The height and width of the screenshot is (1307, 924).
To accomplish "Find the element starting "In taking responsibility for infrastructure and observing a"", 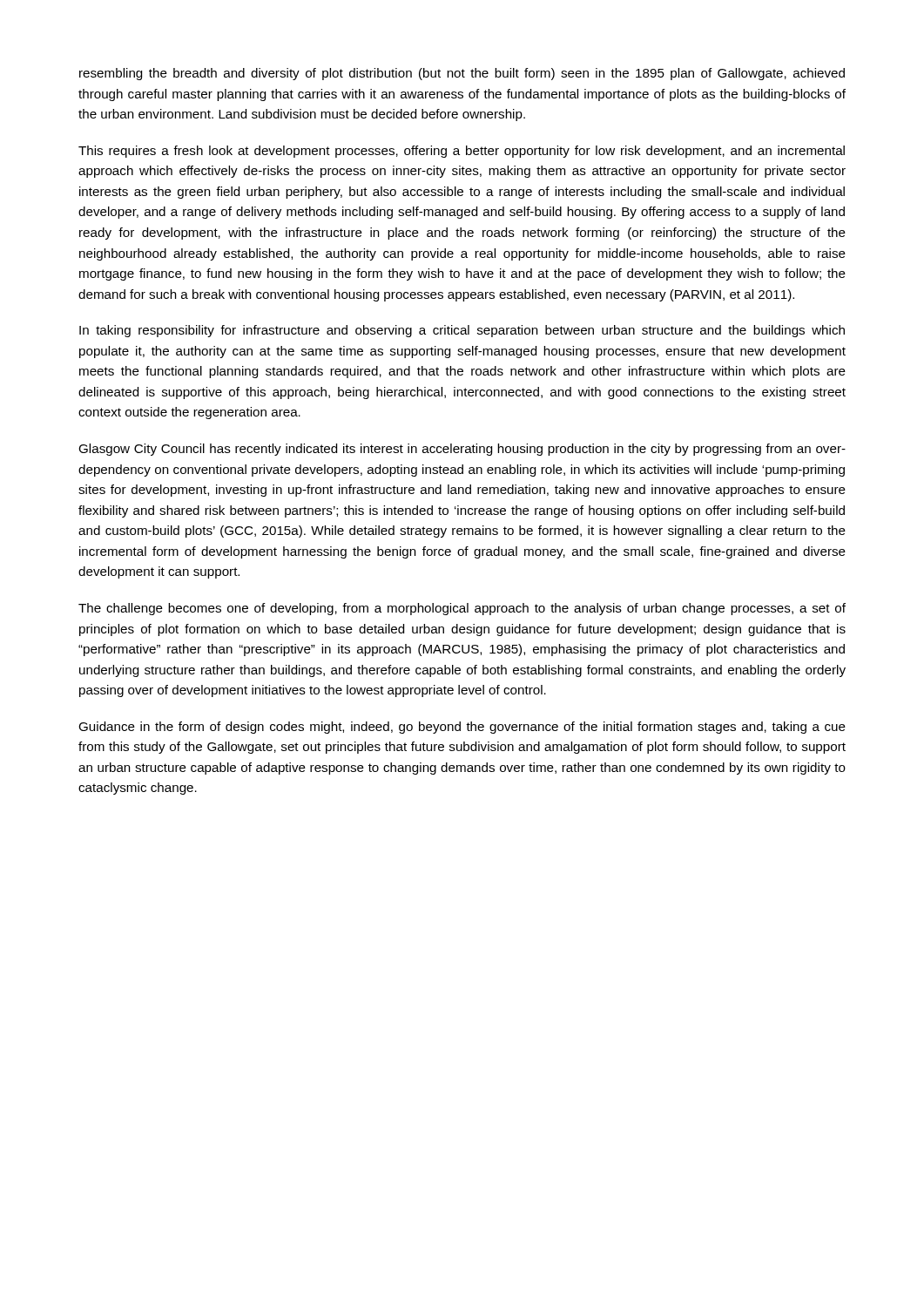I will click(462, 371).
